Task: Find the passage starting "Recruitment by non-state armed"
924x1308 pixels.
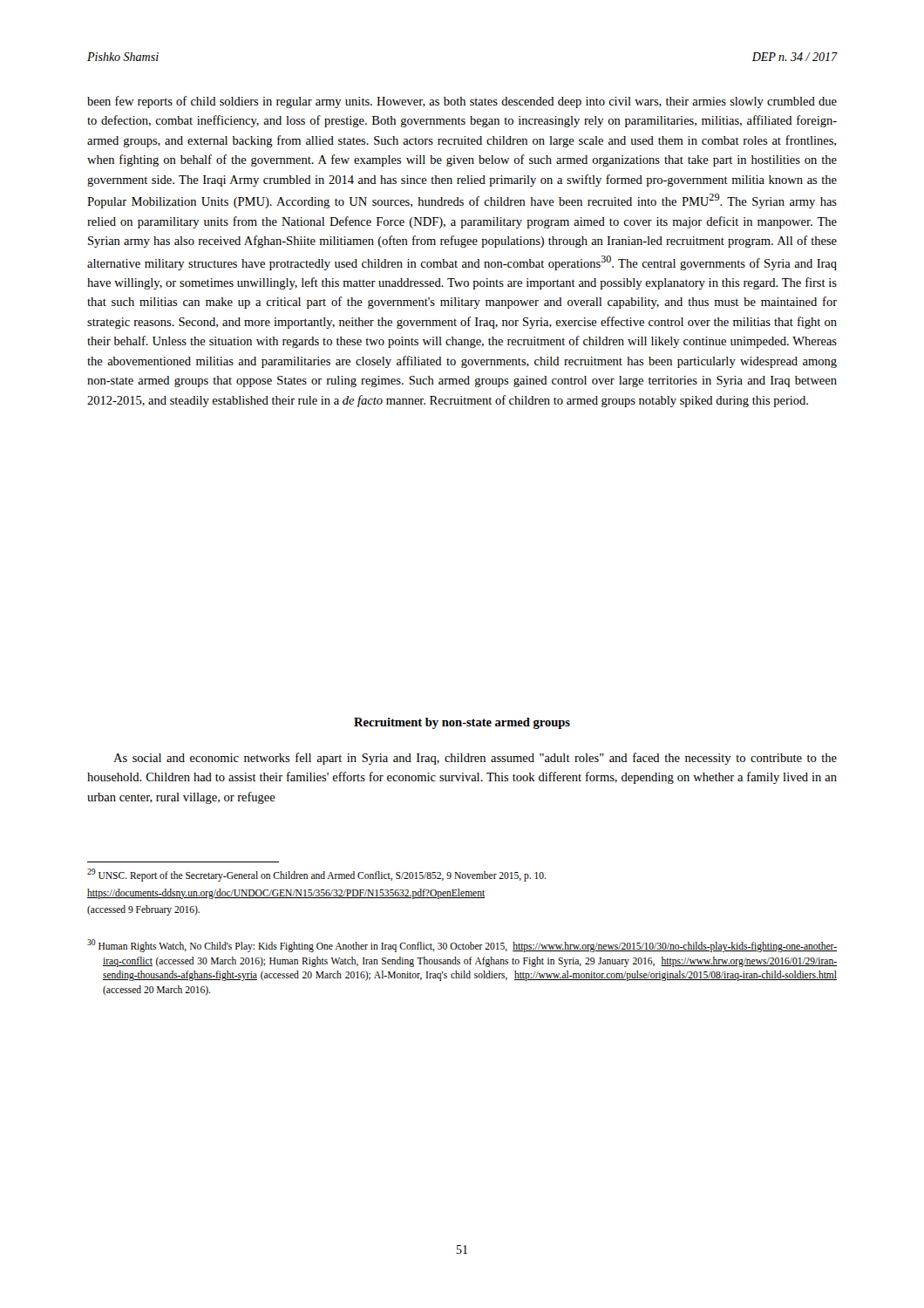Action: 462,722
